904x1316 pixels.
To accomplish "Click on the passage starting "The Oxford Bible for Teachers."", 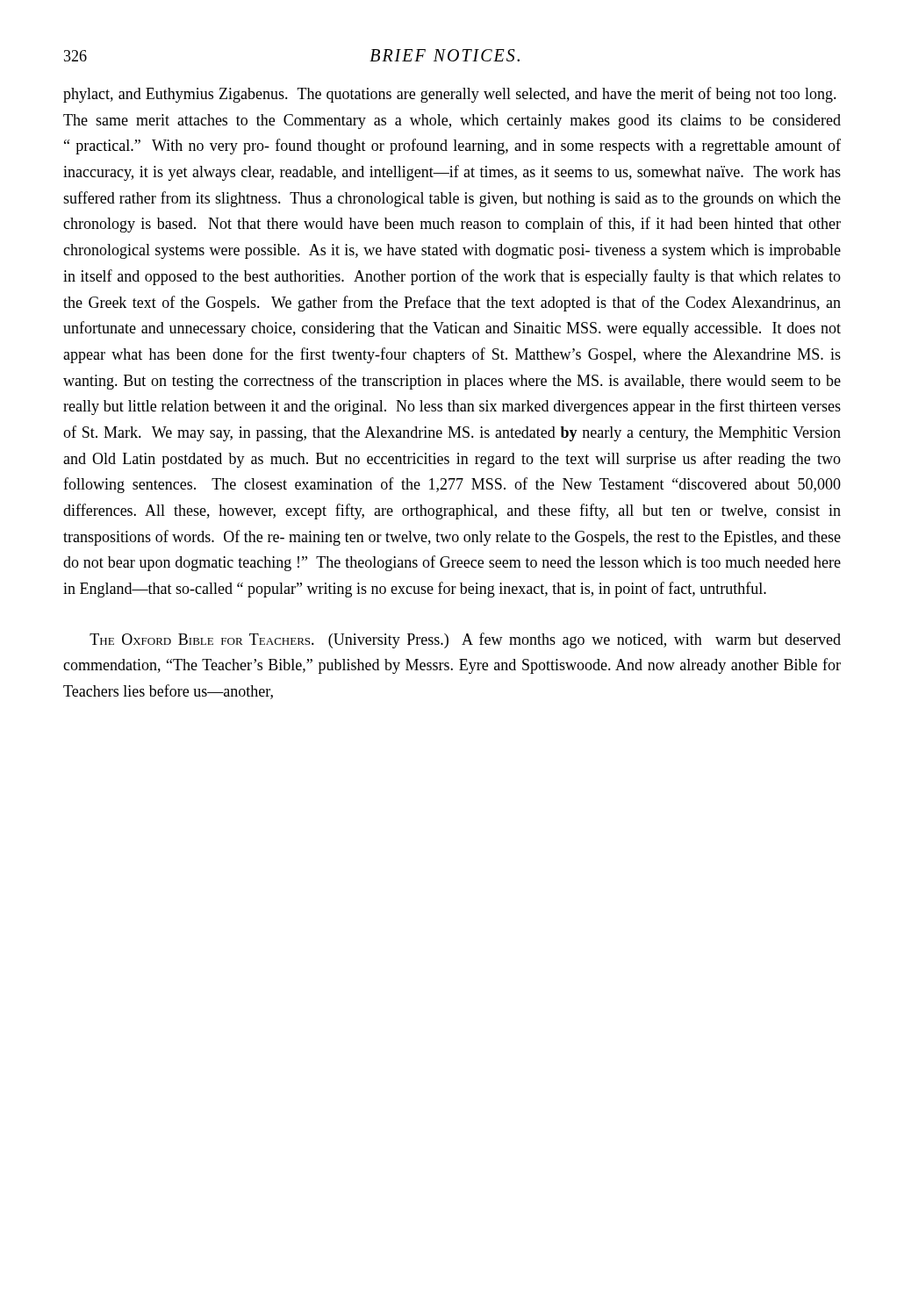I will coord(452,665).
